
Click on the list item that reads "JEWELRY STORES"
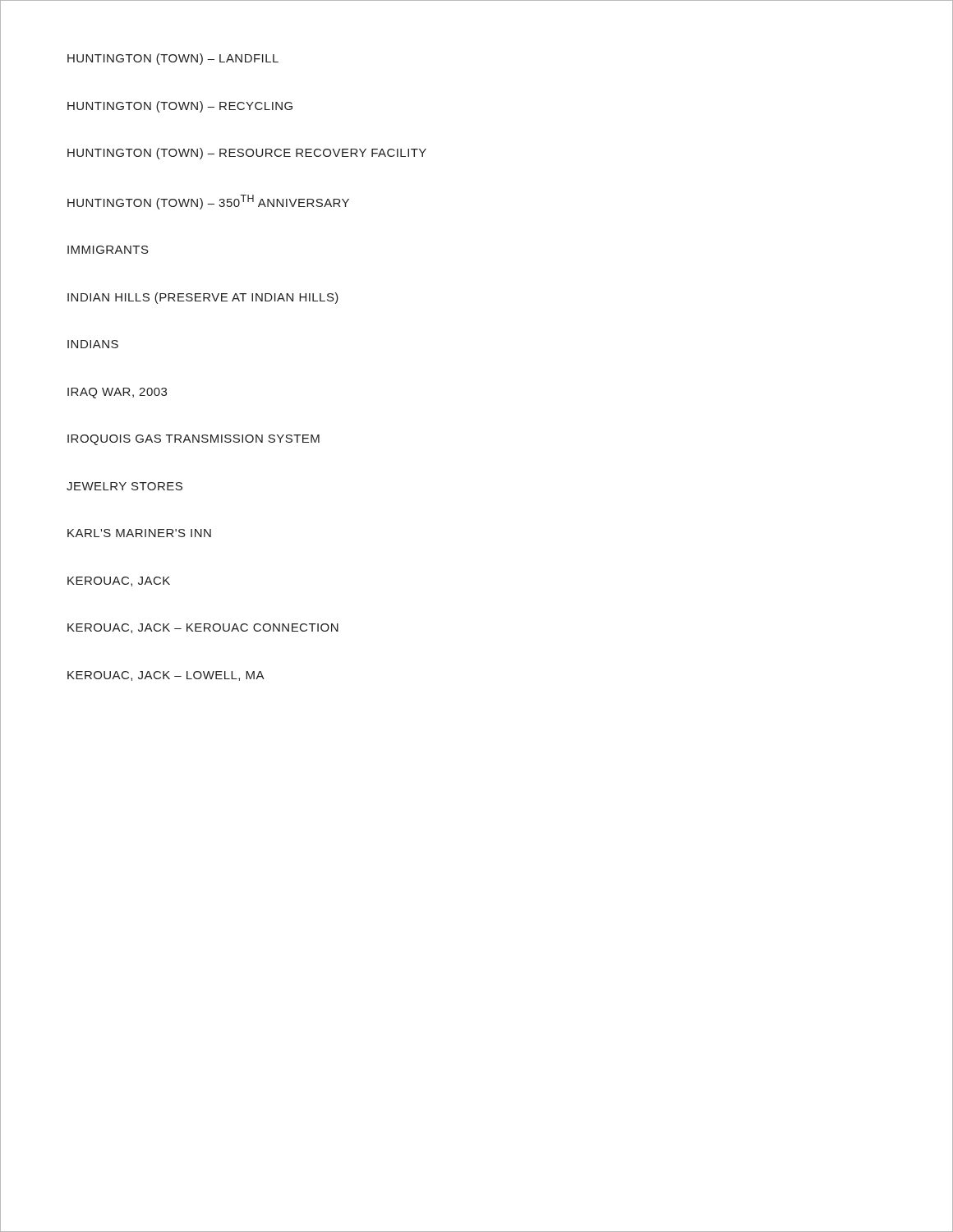click(125, 485)
